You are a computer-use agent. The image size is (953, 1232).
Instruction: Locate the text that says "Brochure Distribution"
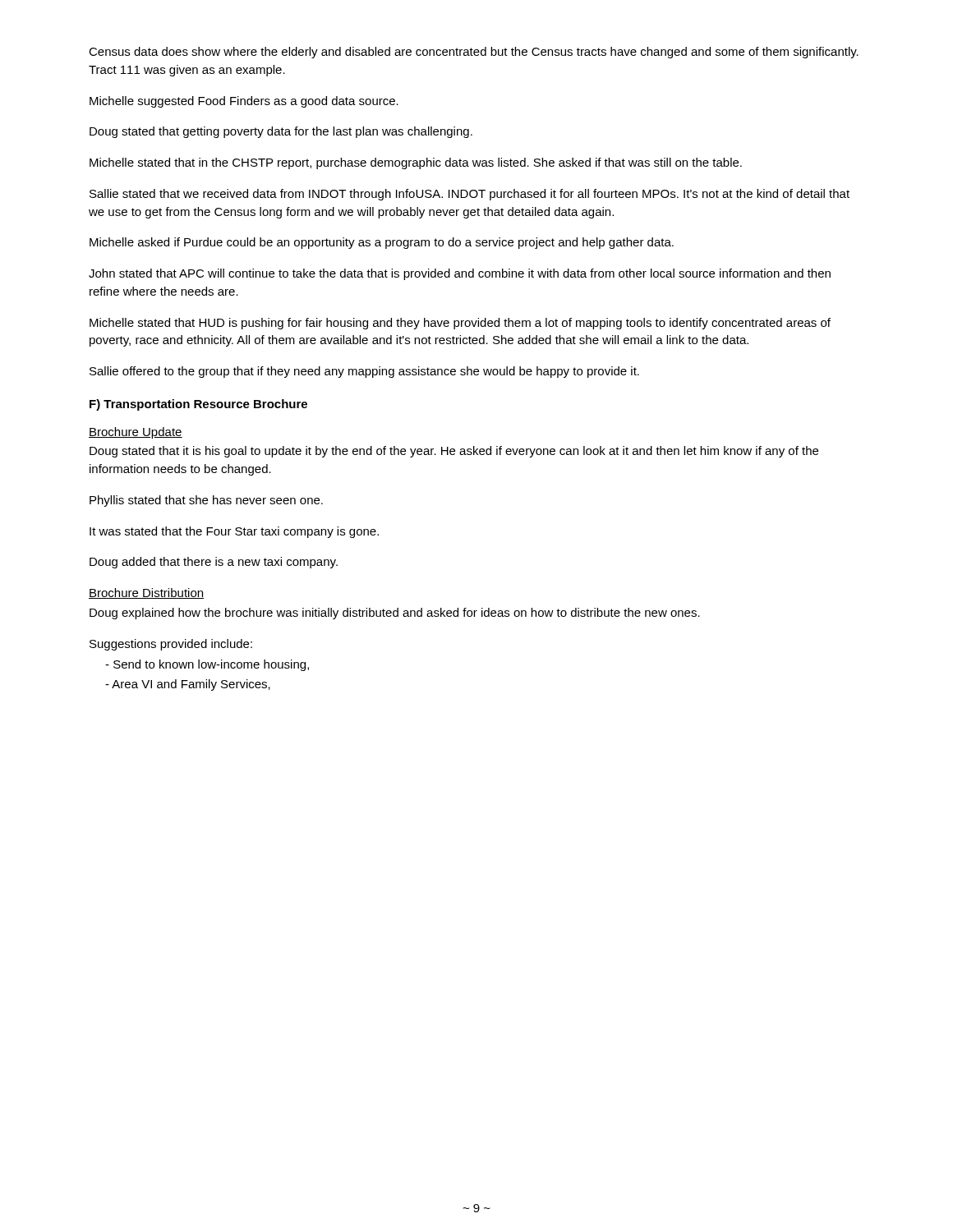(x=146, y=593)
